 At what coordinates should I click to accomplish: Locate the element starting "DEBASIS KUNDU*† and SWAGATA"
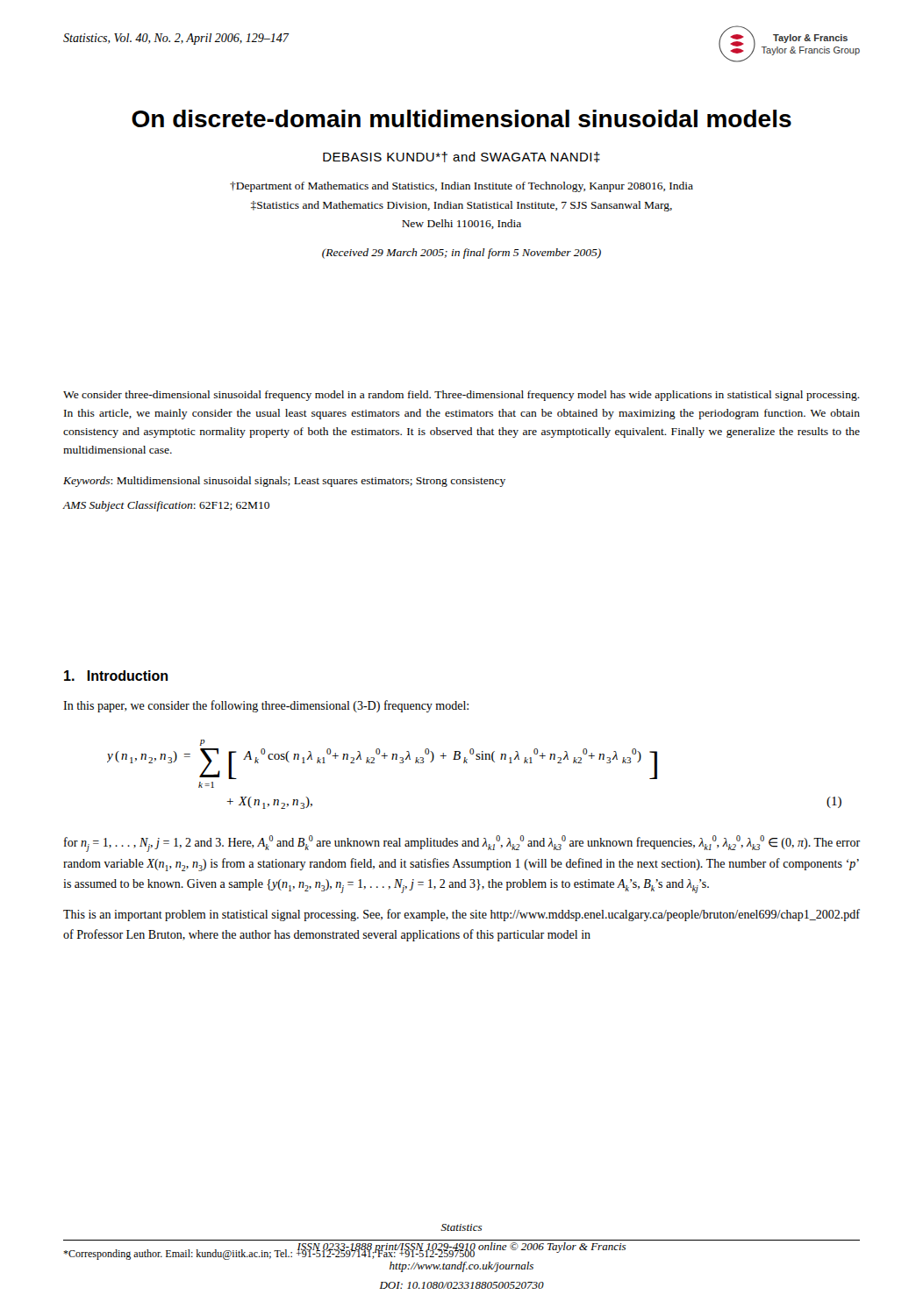coord(462,157)
